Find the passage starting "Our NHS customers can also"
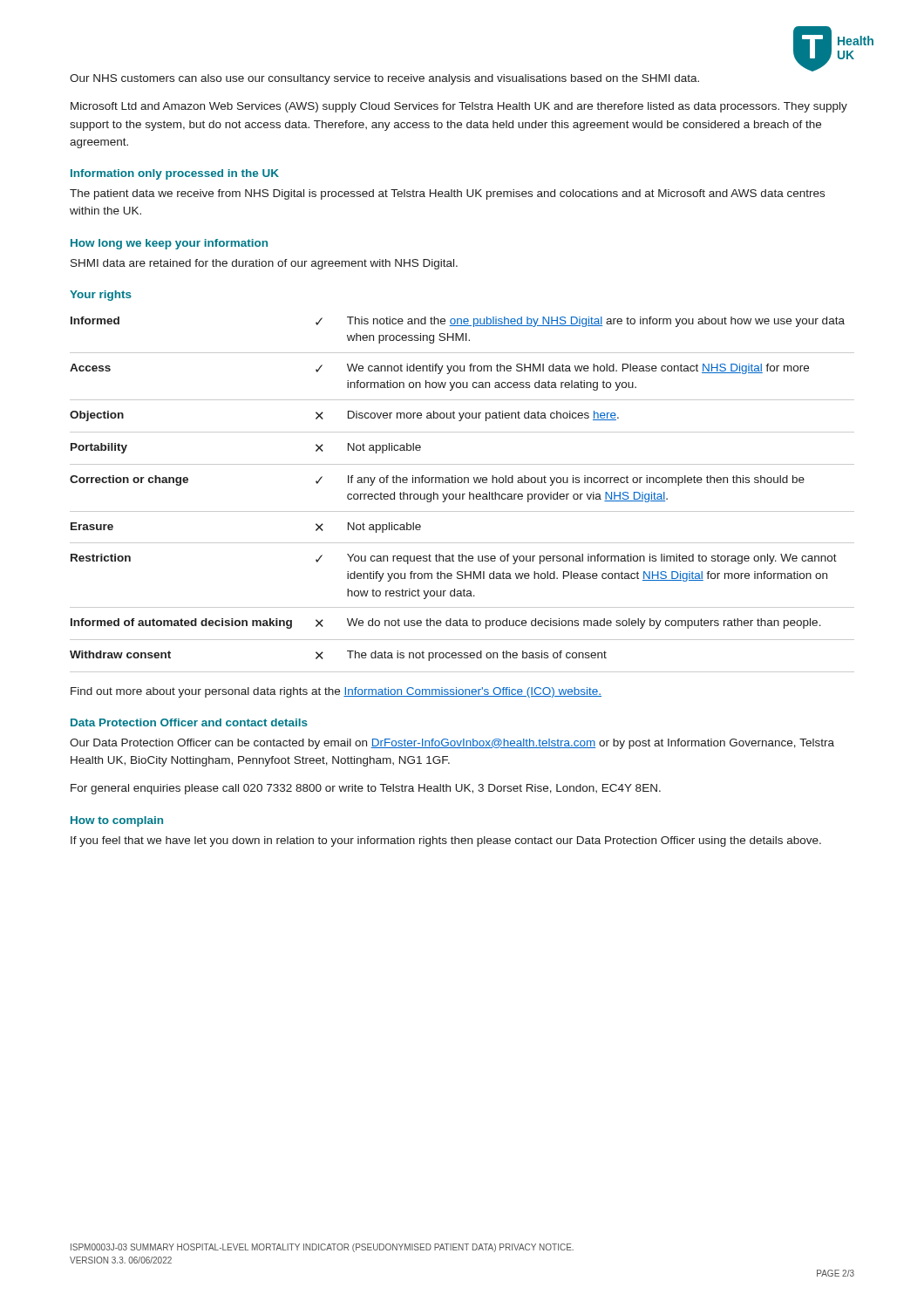This screenshot has width=924, height=1308. click(x=385, y=78)
